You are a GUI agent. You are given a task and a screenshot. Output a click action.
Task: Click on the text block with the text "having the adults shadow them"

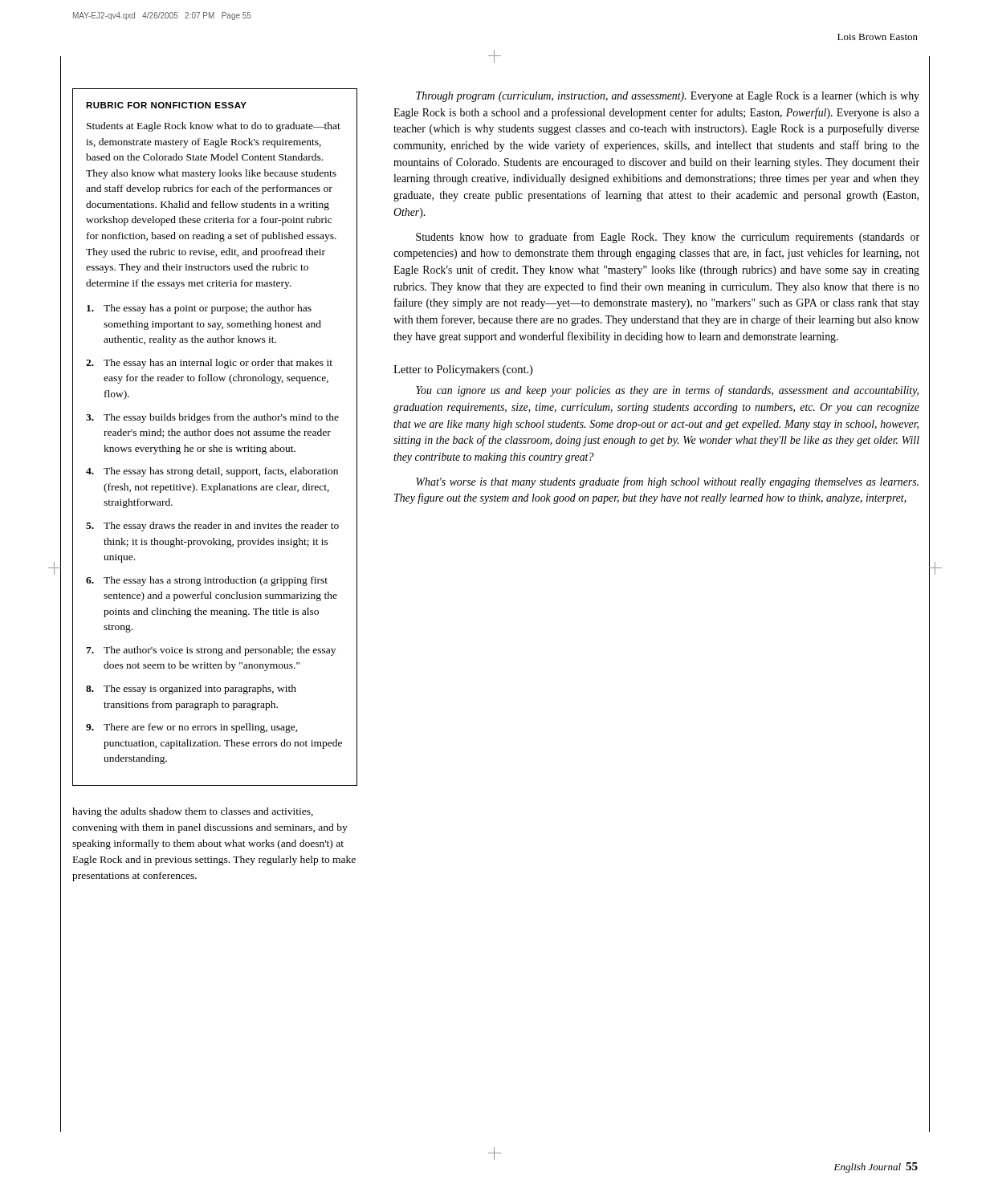point(214,843)
